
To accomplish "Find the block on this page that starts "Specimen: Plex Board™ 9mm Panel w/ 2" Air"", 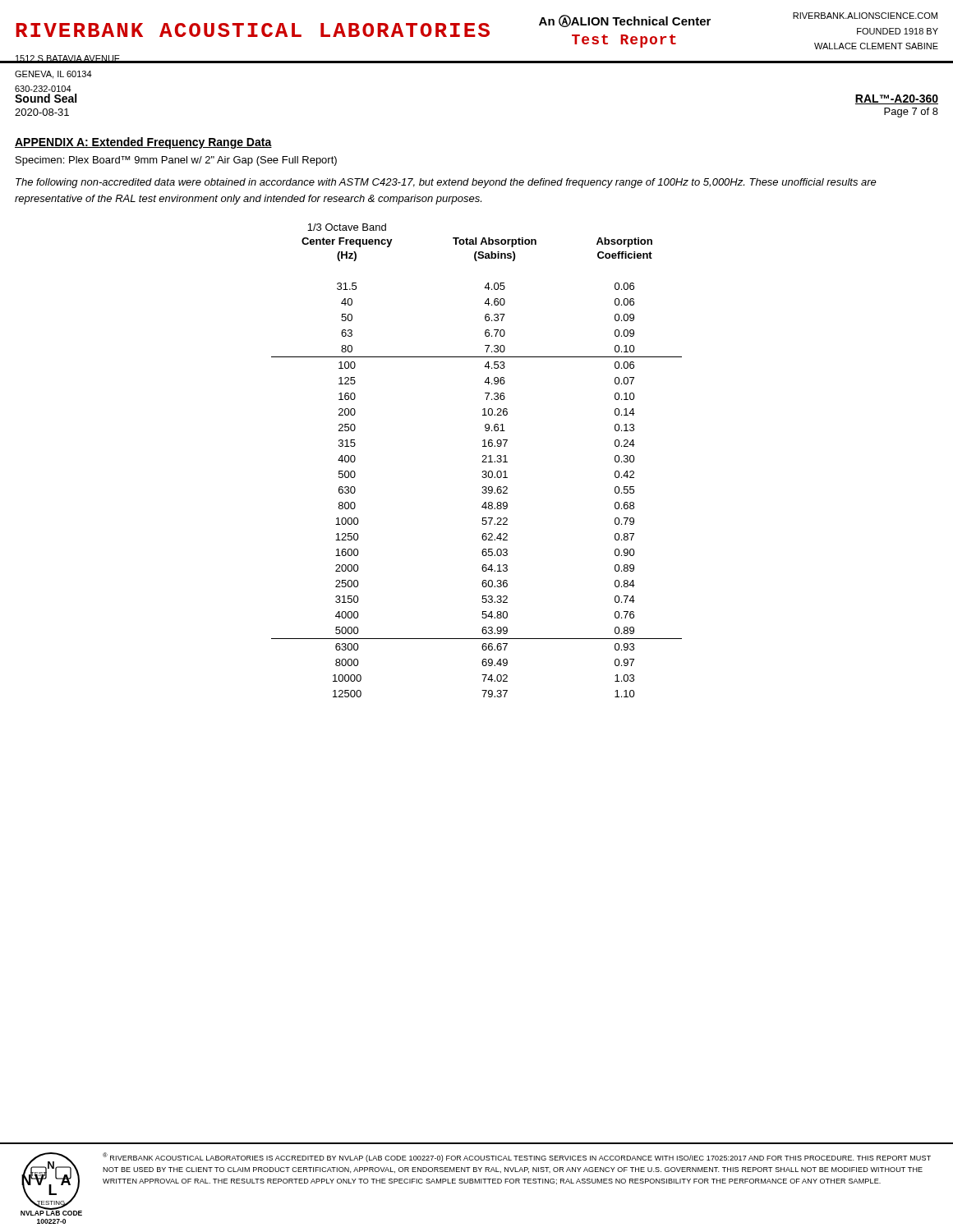I will (x=176, y=160).
